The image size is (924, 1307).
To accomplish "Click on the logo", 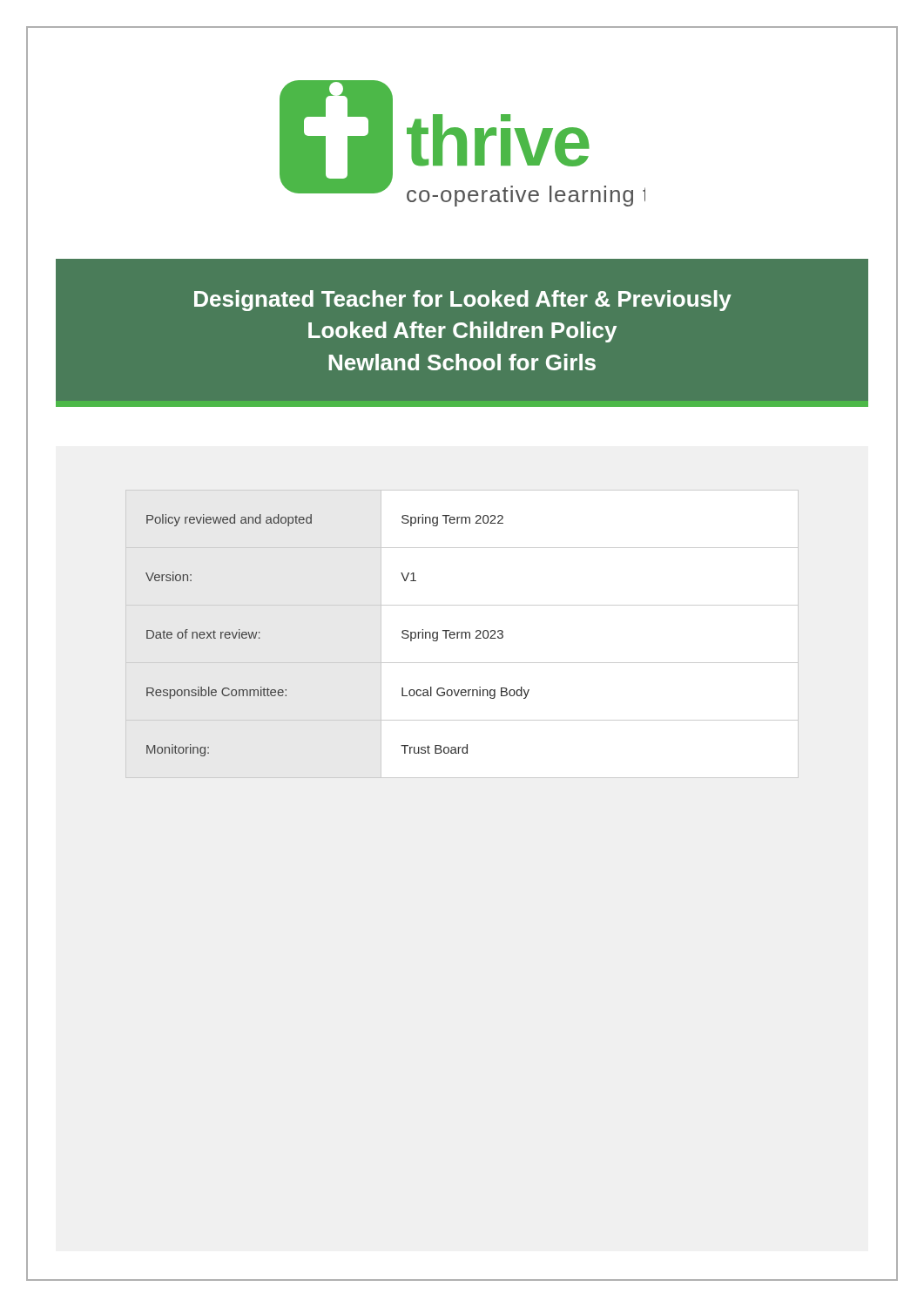I will point(462,156).
